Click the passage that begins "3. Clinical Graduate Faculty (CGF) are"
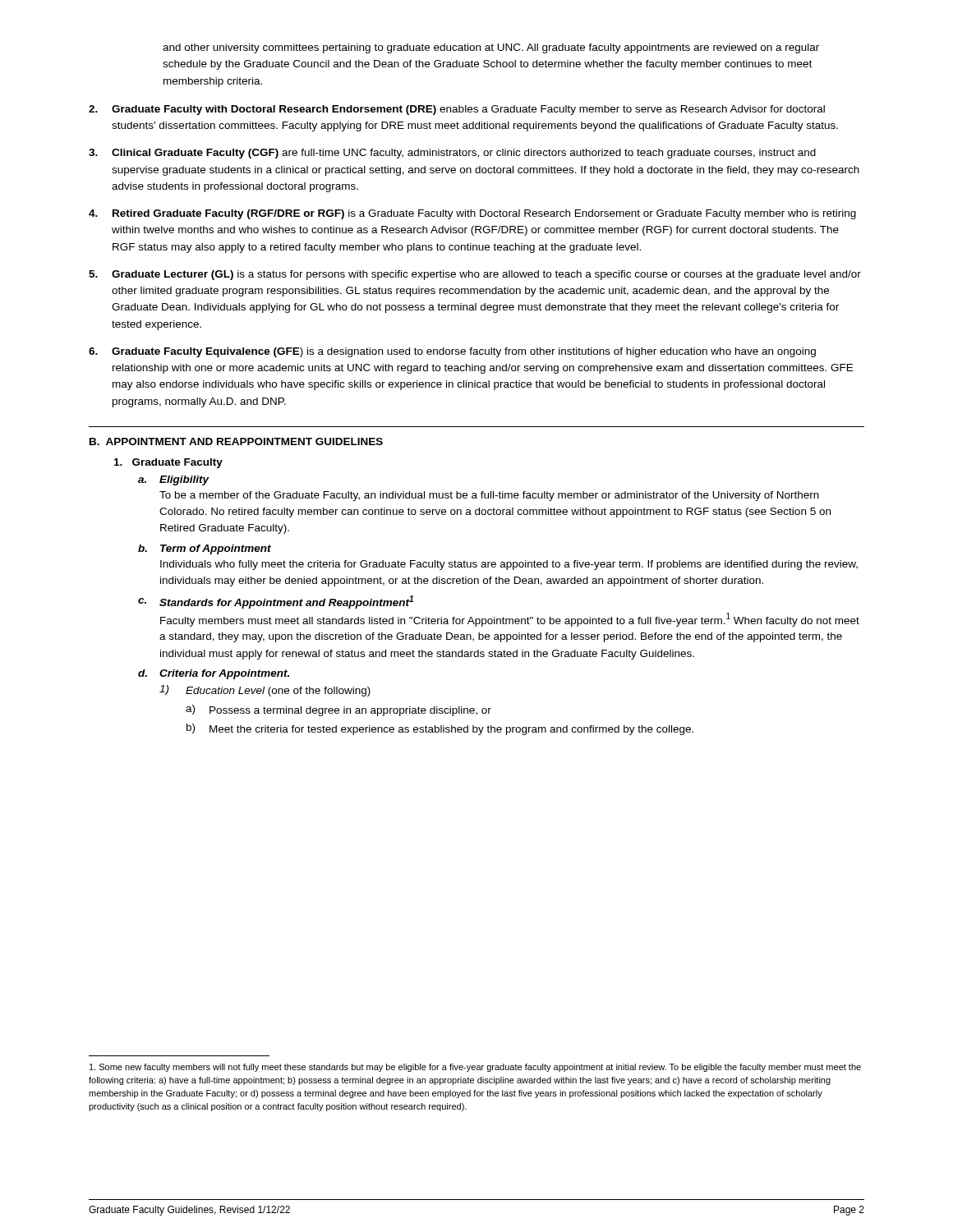 coord(476,170)
